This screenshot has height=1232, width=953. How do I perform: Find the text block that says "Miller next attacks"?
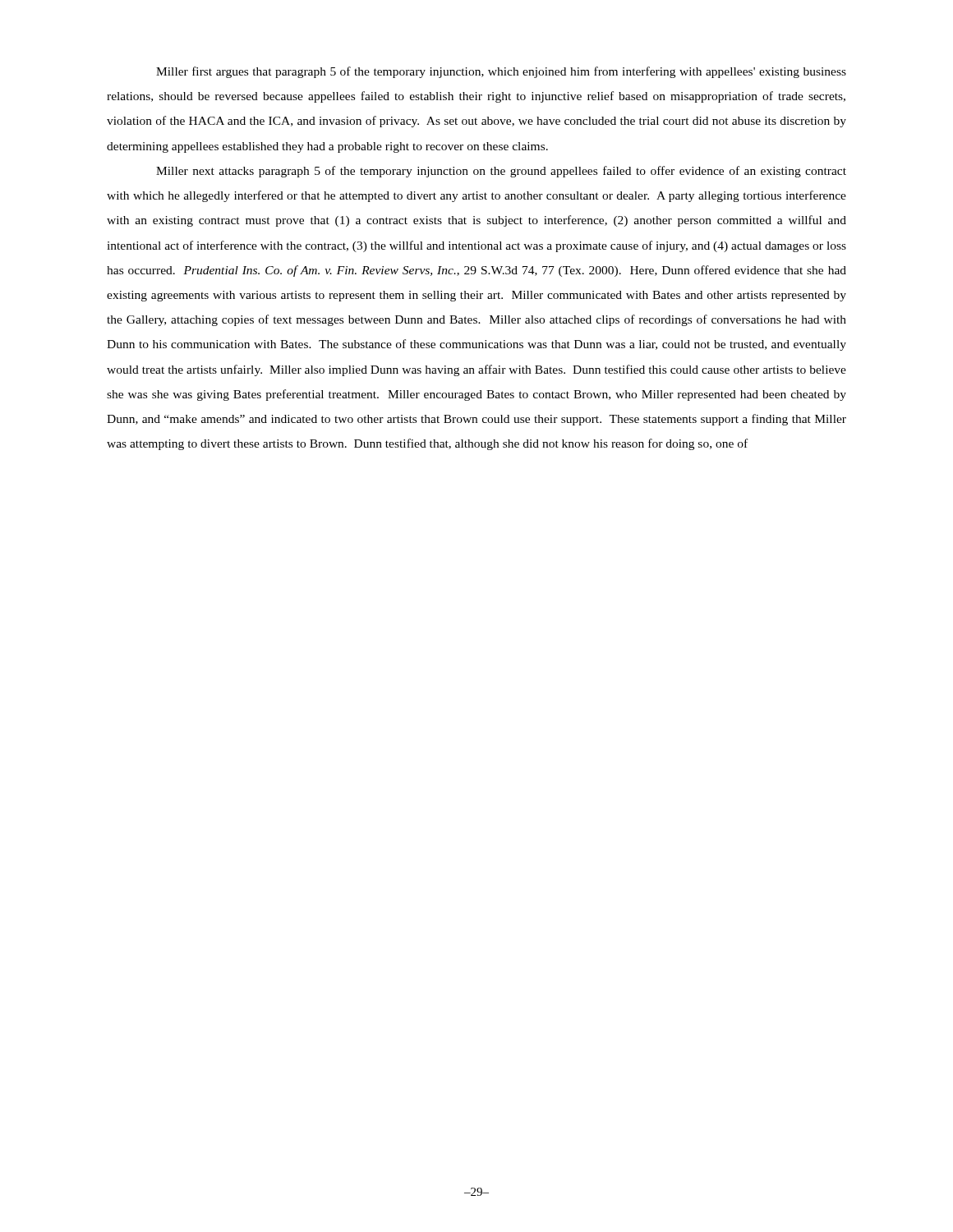[476, 307]
